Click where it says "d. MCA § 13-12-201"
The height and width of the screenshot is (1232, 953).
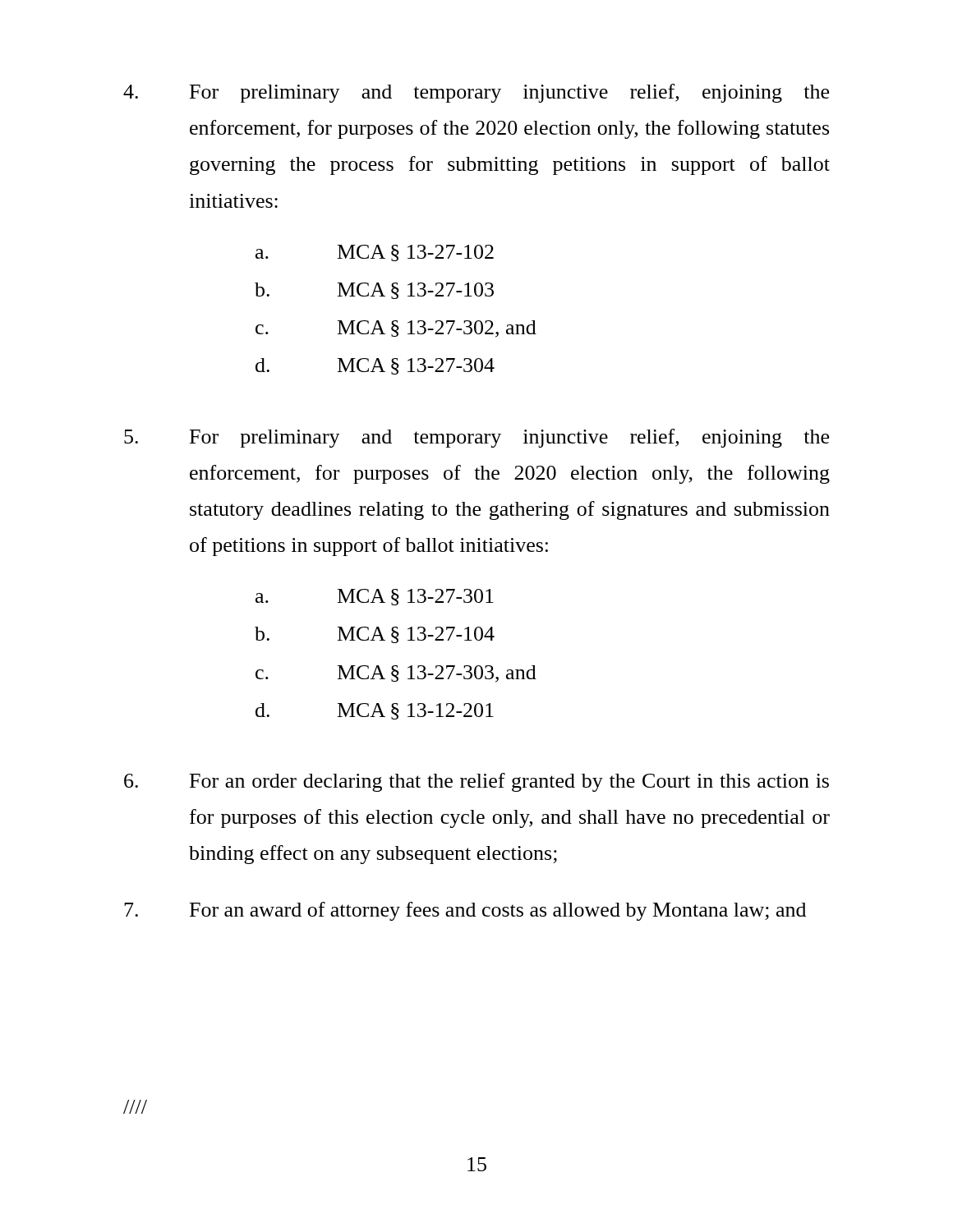pyautogui.click(x=476, y=710)
